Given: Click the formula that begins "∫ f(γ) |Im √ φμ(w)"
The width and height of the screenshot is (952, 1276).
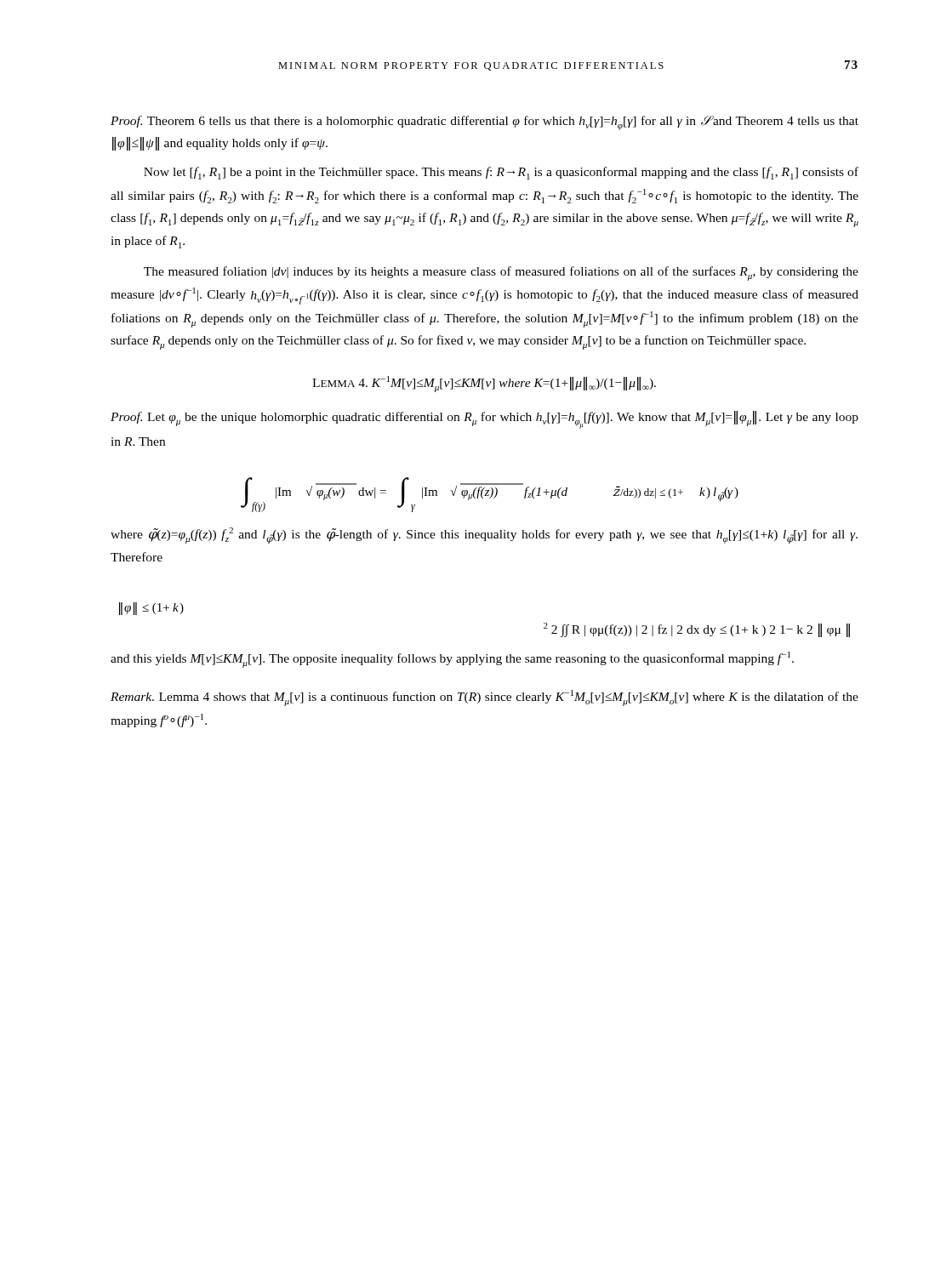Looking at the screenshot, I should (x=490, y=489).
